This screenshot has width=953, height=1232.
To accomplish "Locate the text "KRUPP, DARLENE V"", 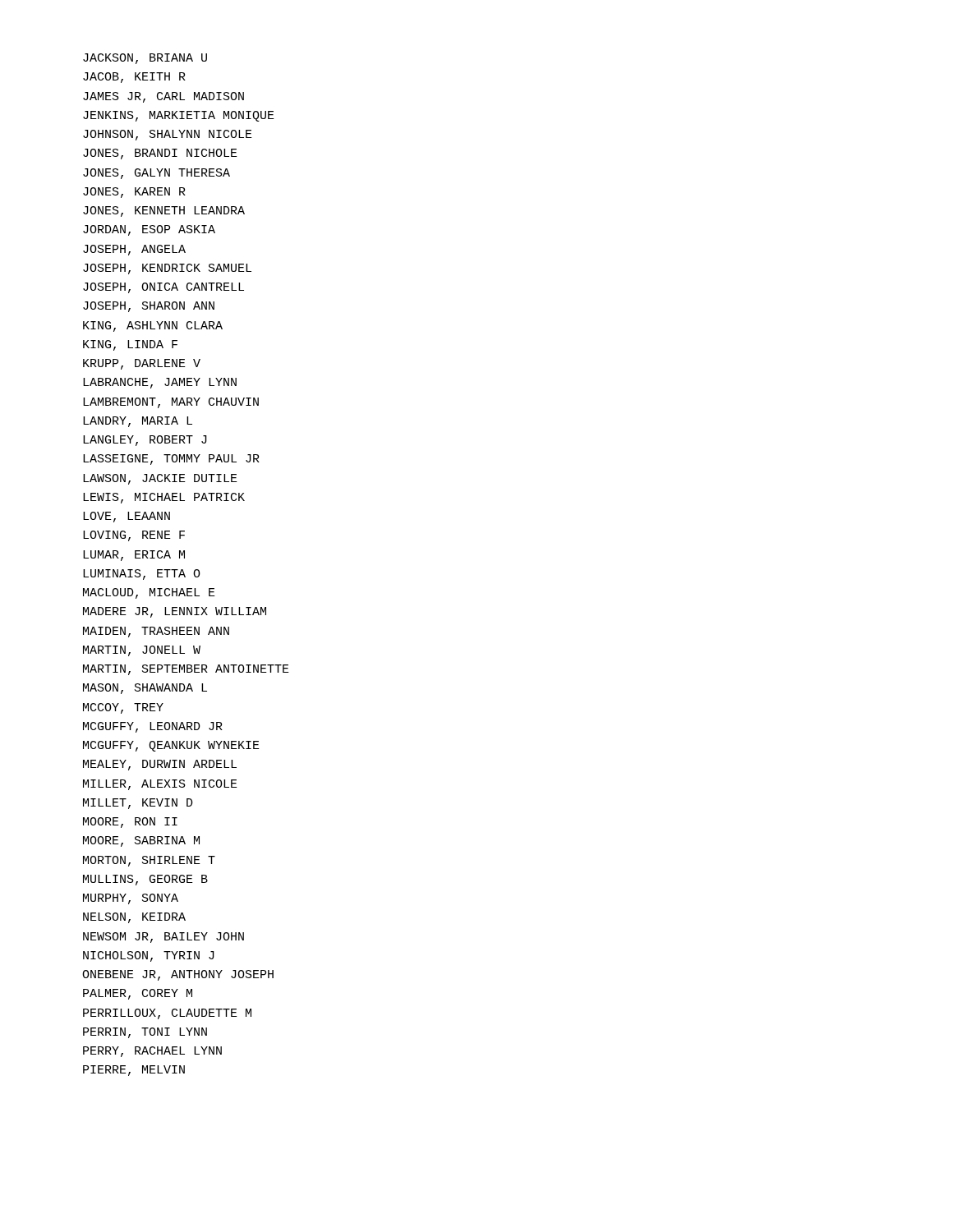I will point(141,364).
